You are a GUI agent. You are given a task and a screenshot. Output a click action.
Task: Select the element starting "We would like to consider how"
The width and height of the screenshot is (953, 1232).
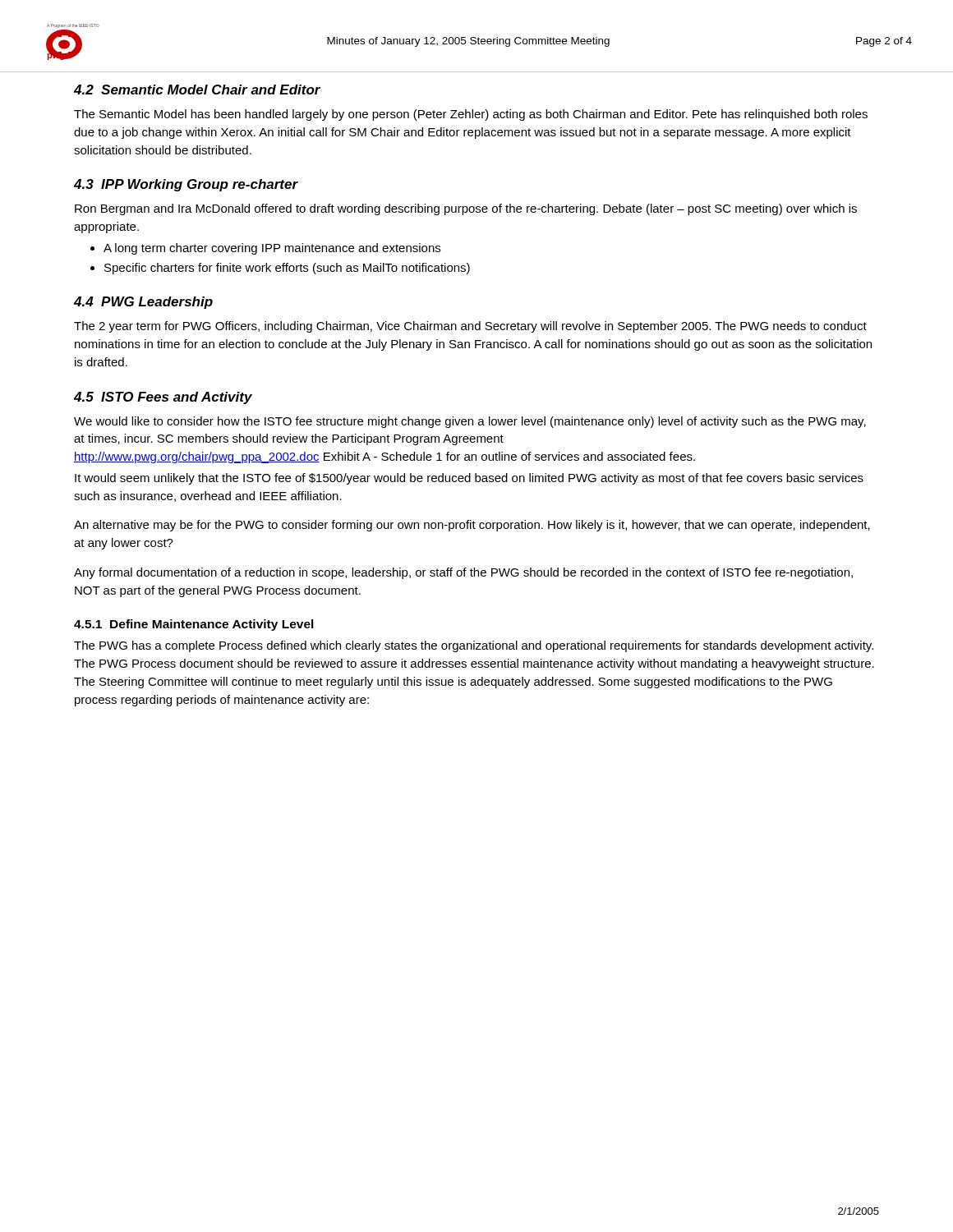476,439
